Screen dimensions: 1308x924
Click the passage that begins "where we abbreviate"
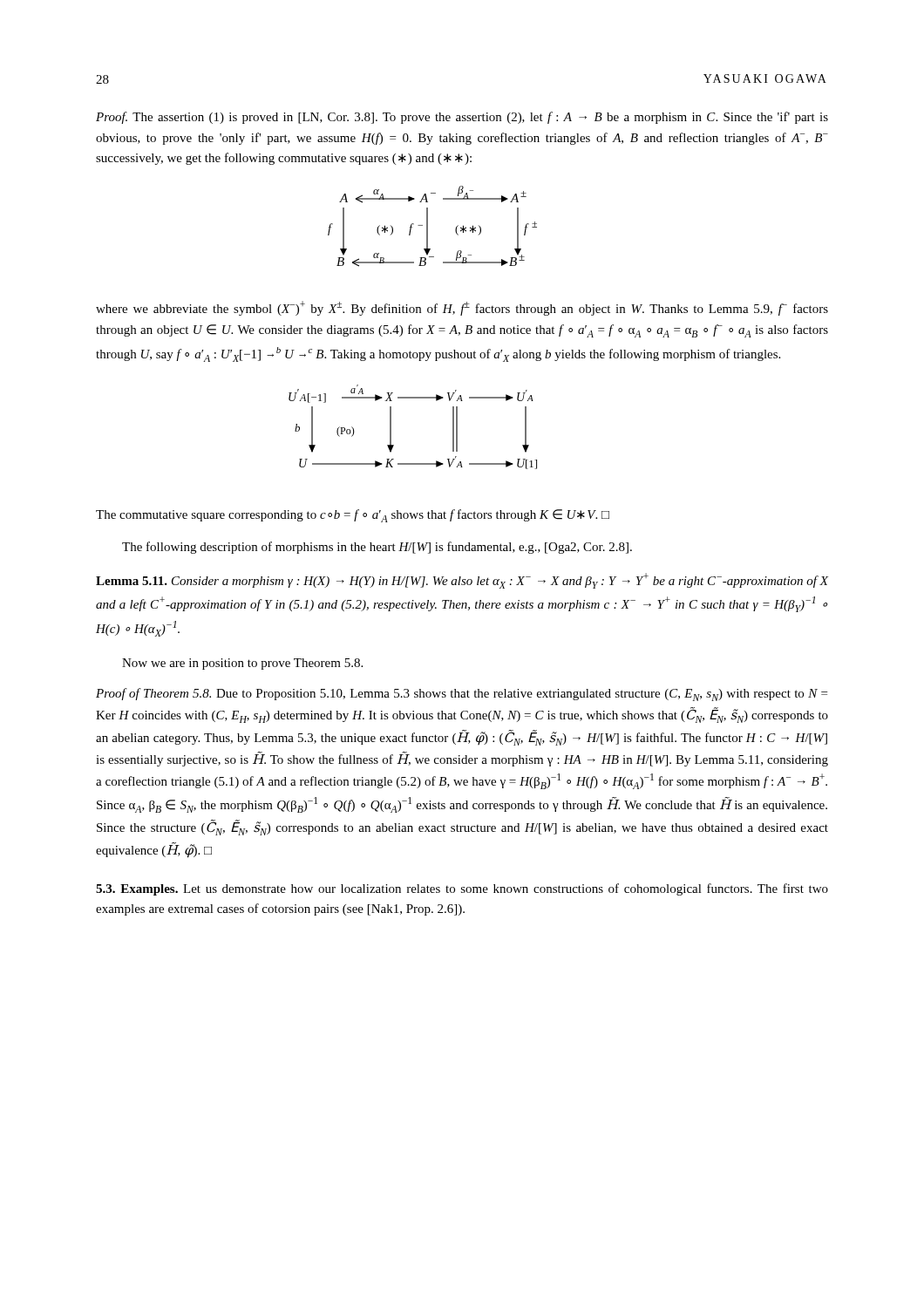[462, 332]
